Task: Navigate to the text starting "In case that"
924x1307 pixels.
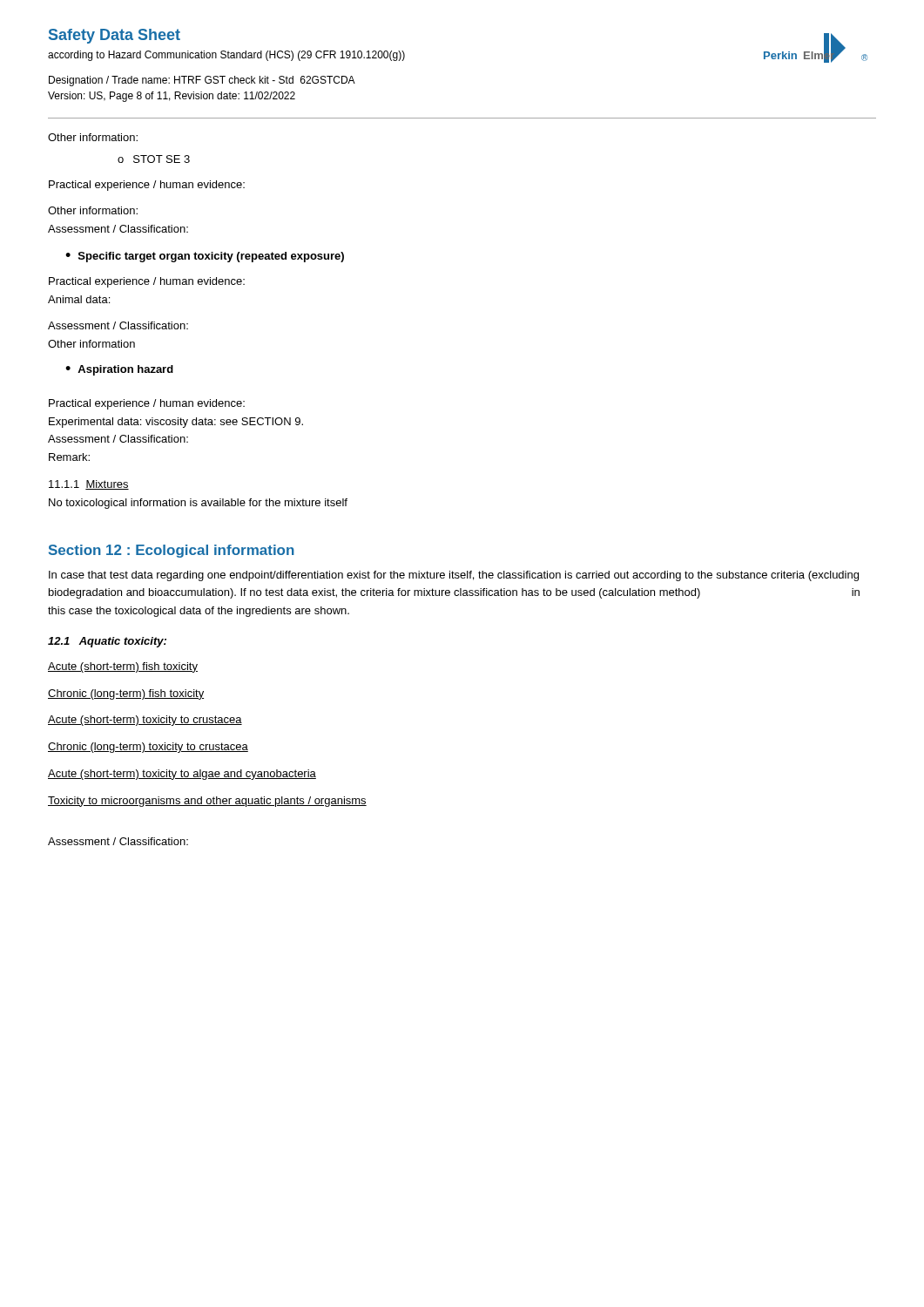Action: pyautogui.click(x=454, y=592)
